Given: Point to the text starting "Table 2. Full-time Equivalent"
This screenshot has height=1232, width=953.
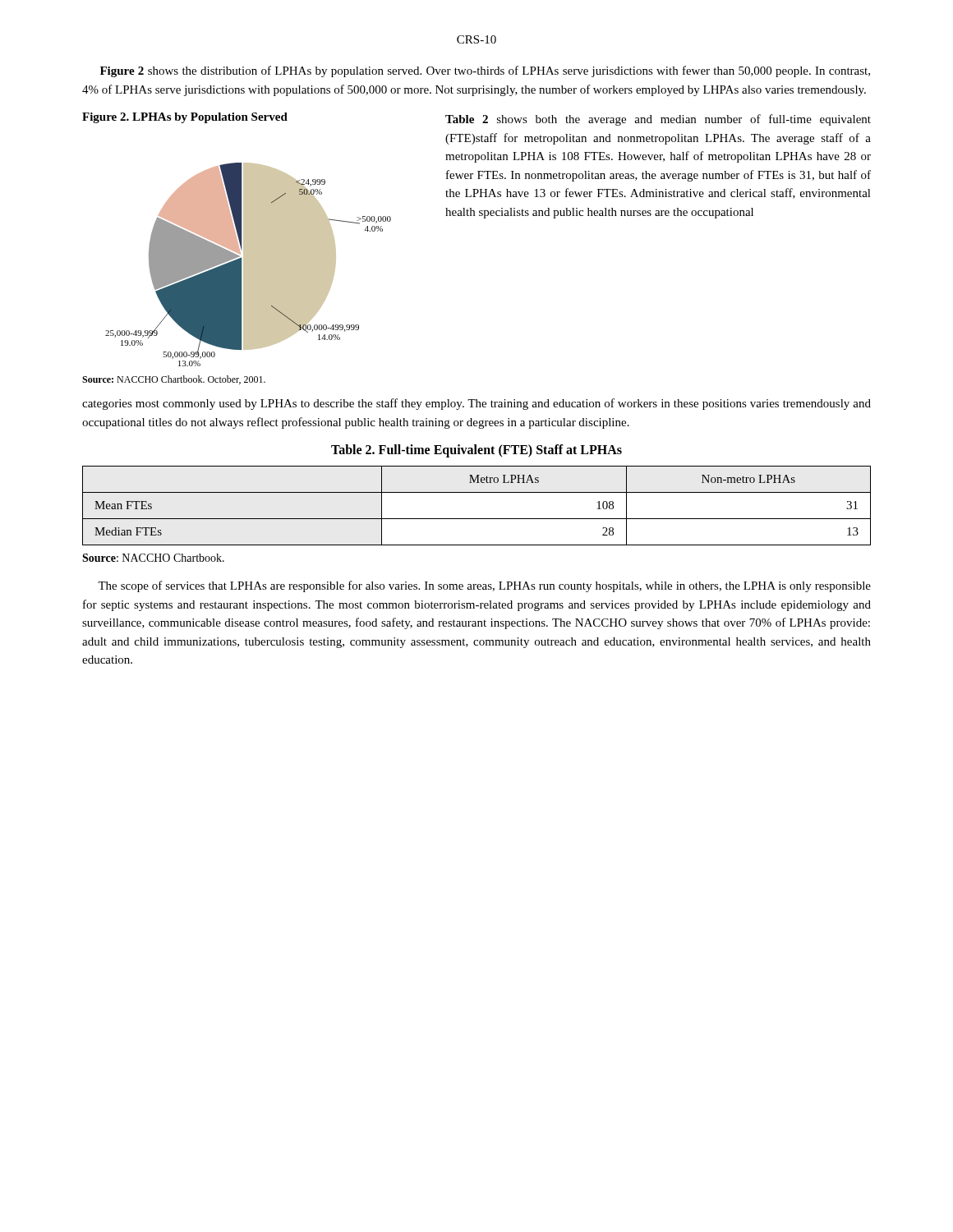Looking at the screenshot, I should point(476,450).
